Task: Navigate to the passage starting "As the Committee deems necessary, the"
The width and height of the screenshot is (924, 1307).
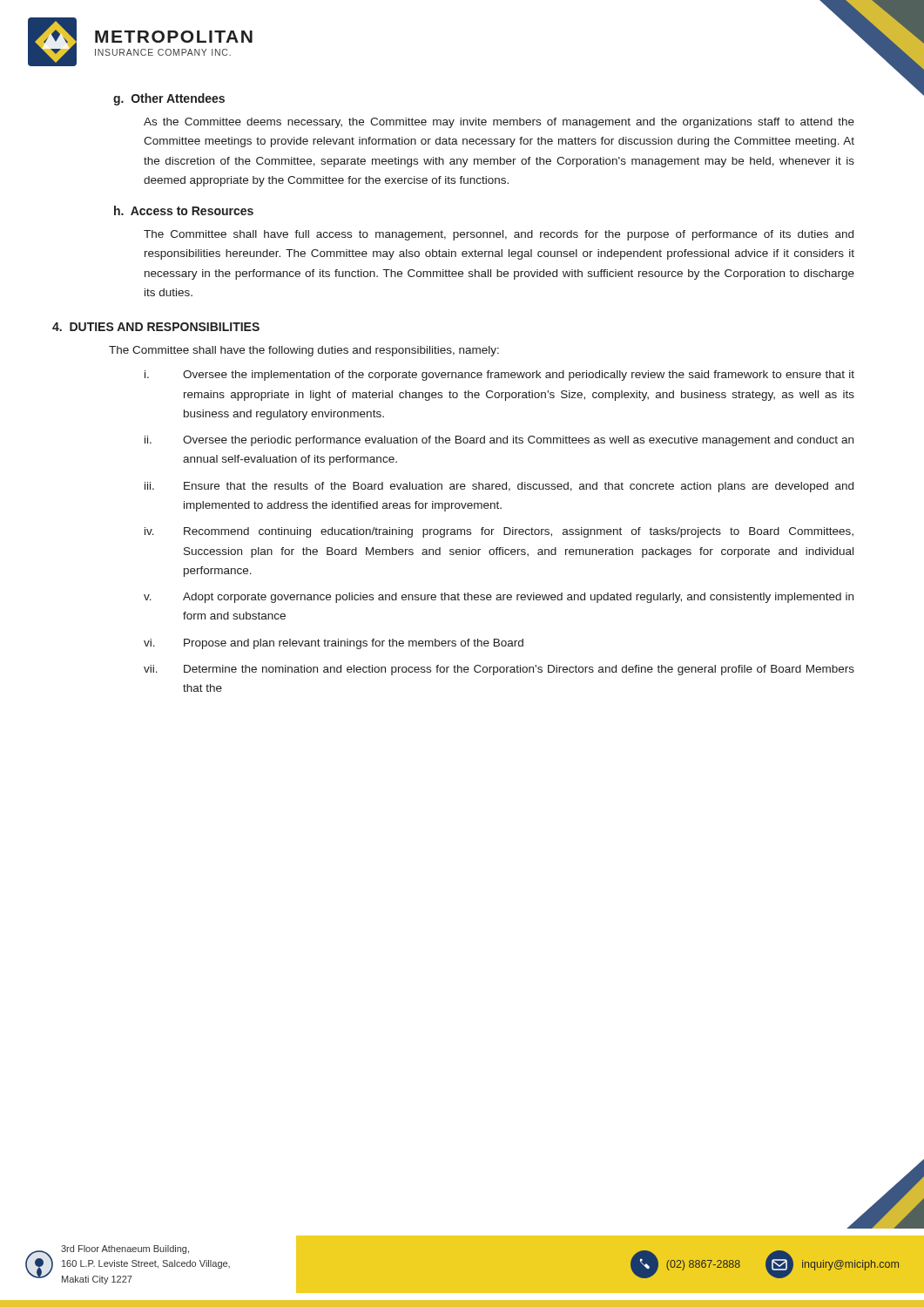Action: tap(499, 151)
